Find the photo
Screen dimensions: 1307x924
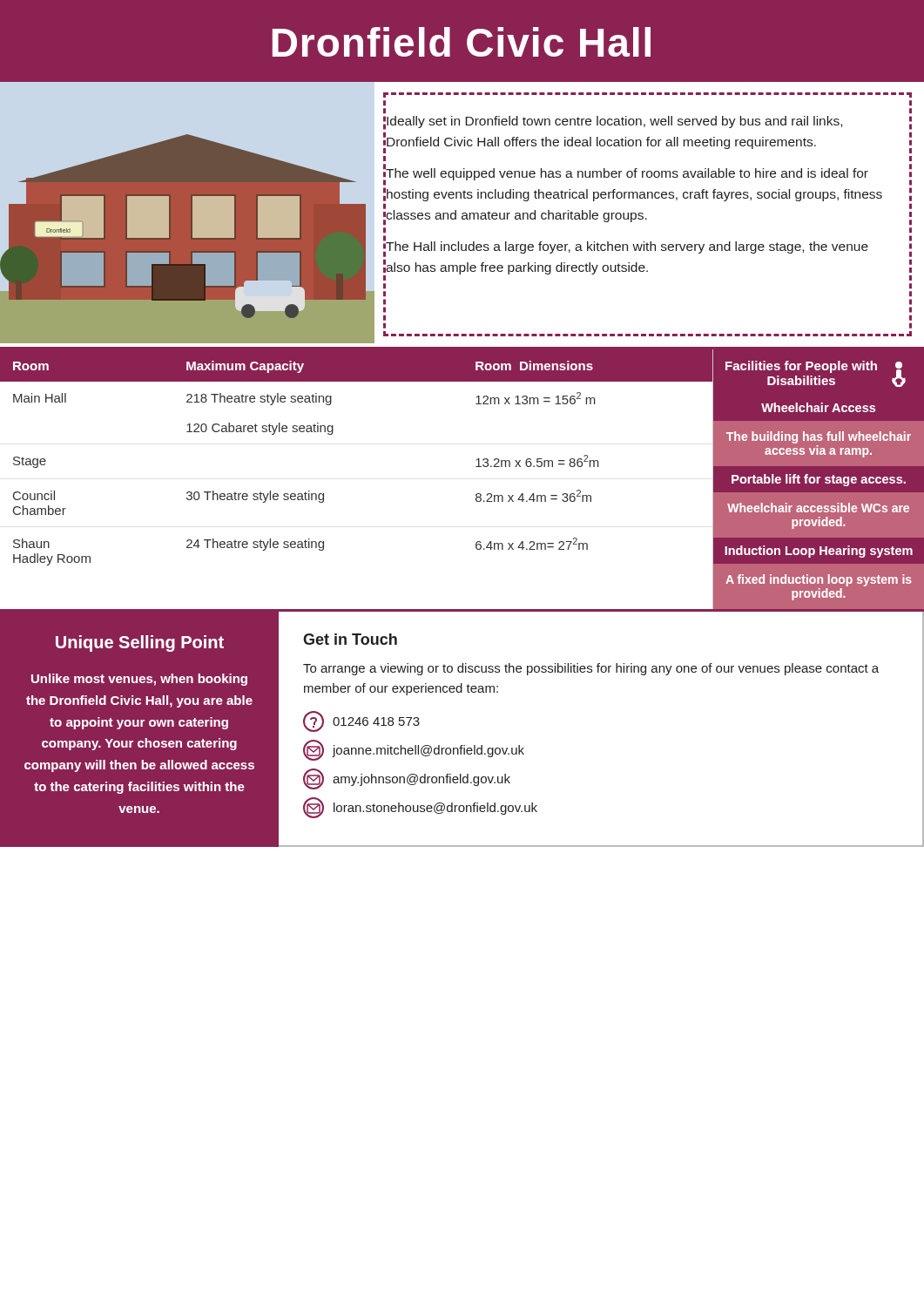click(187, 214)
